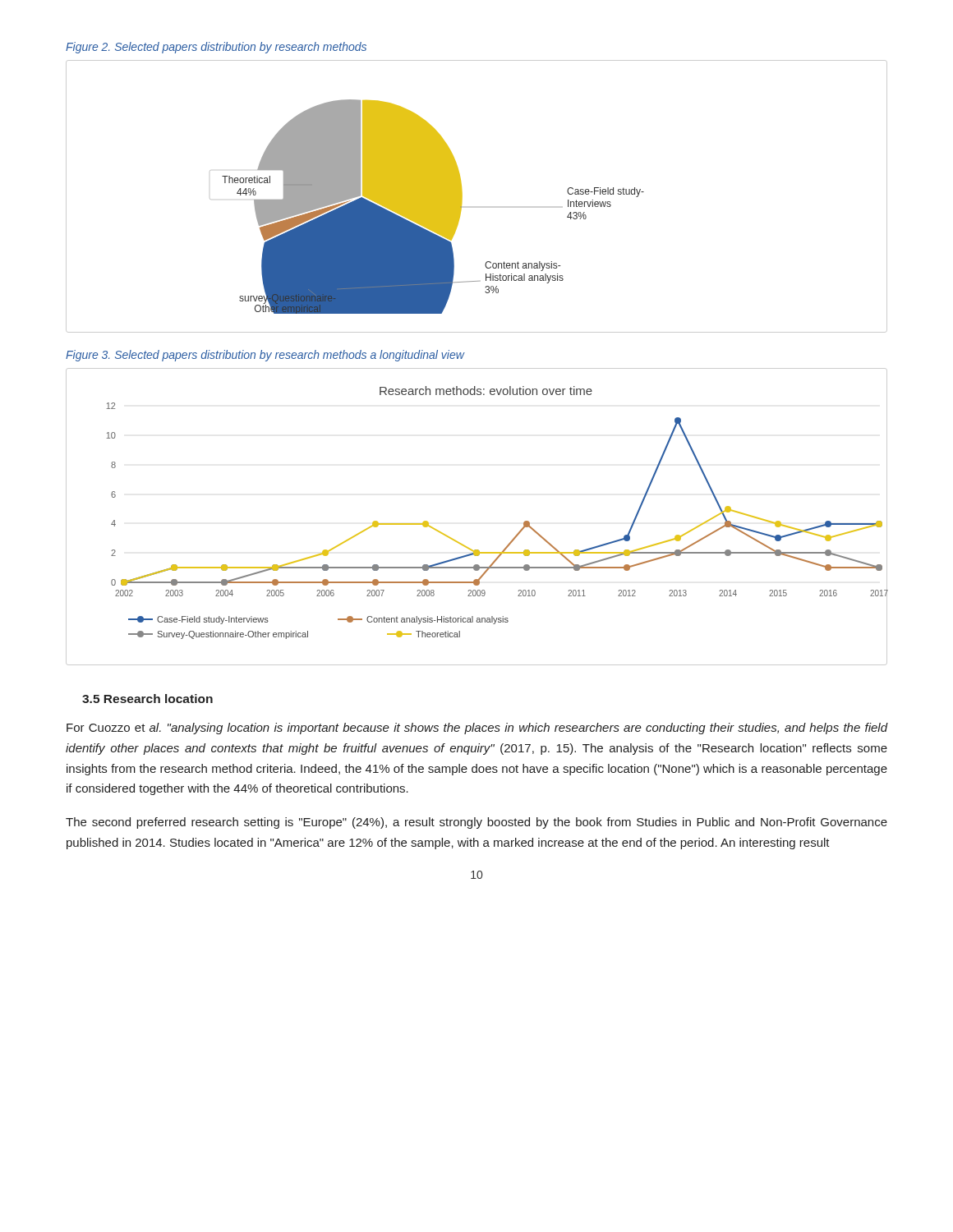Point to the block starting "Figure 3. Selected papers distribution by research"
This screenshot has height=1232, width=953.
(x=265, y=355)
